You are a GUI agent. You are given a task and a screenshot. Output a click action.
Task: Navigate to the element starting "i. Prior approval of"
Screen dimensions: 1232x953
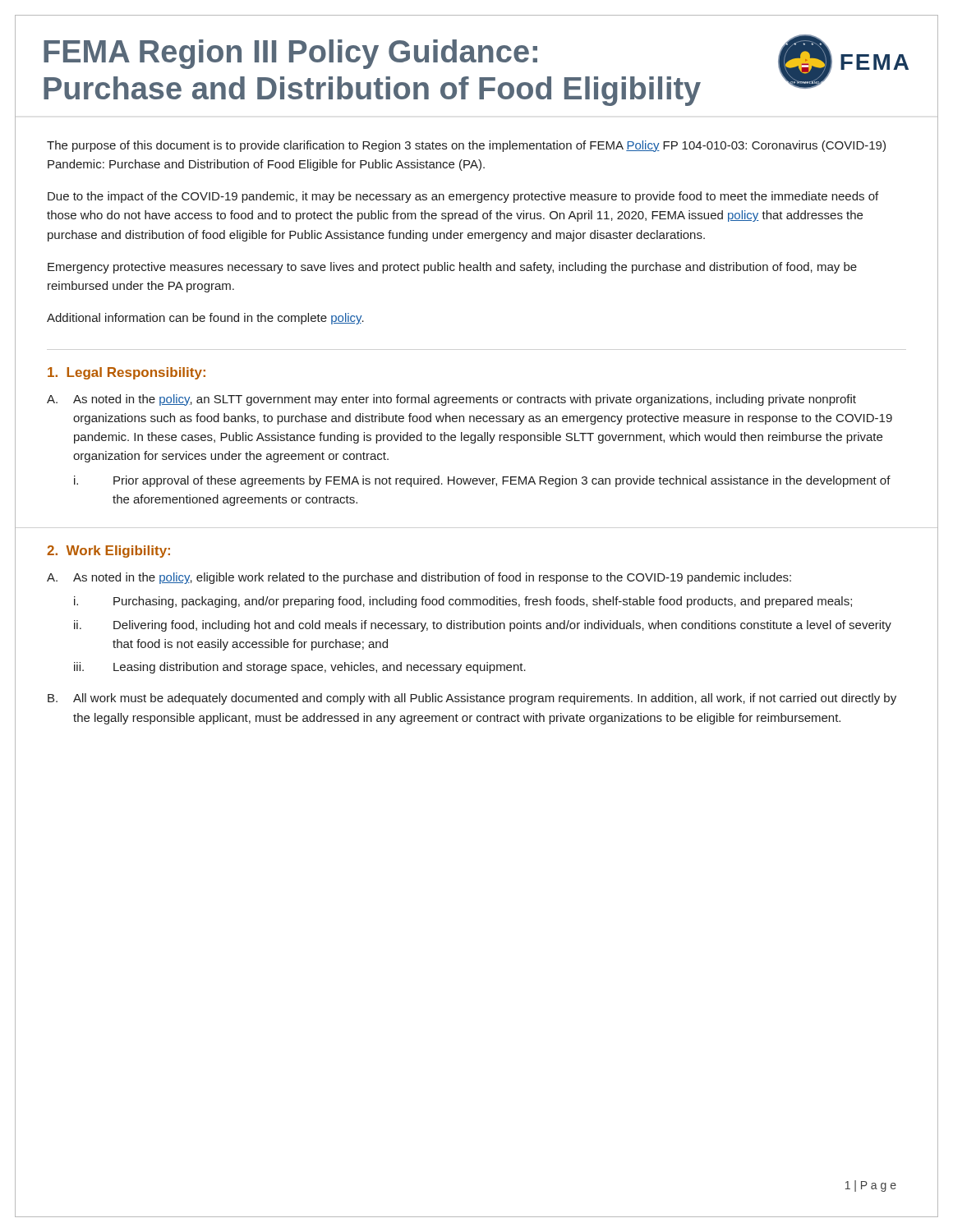click(x=490, y=489)
